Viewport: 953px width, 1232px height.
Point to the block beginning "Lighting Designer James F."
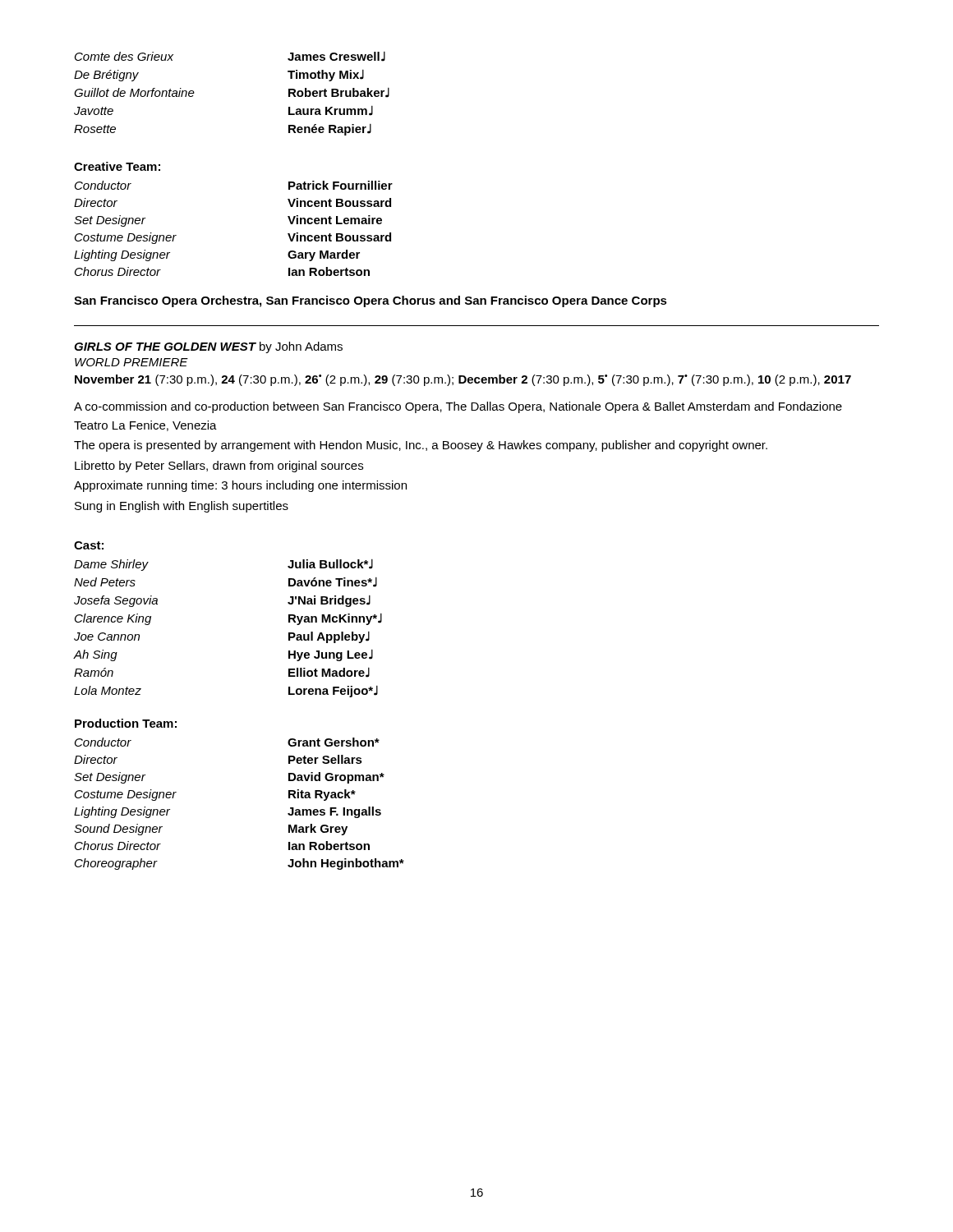(x=123, y=812)
